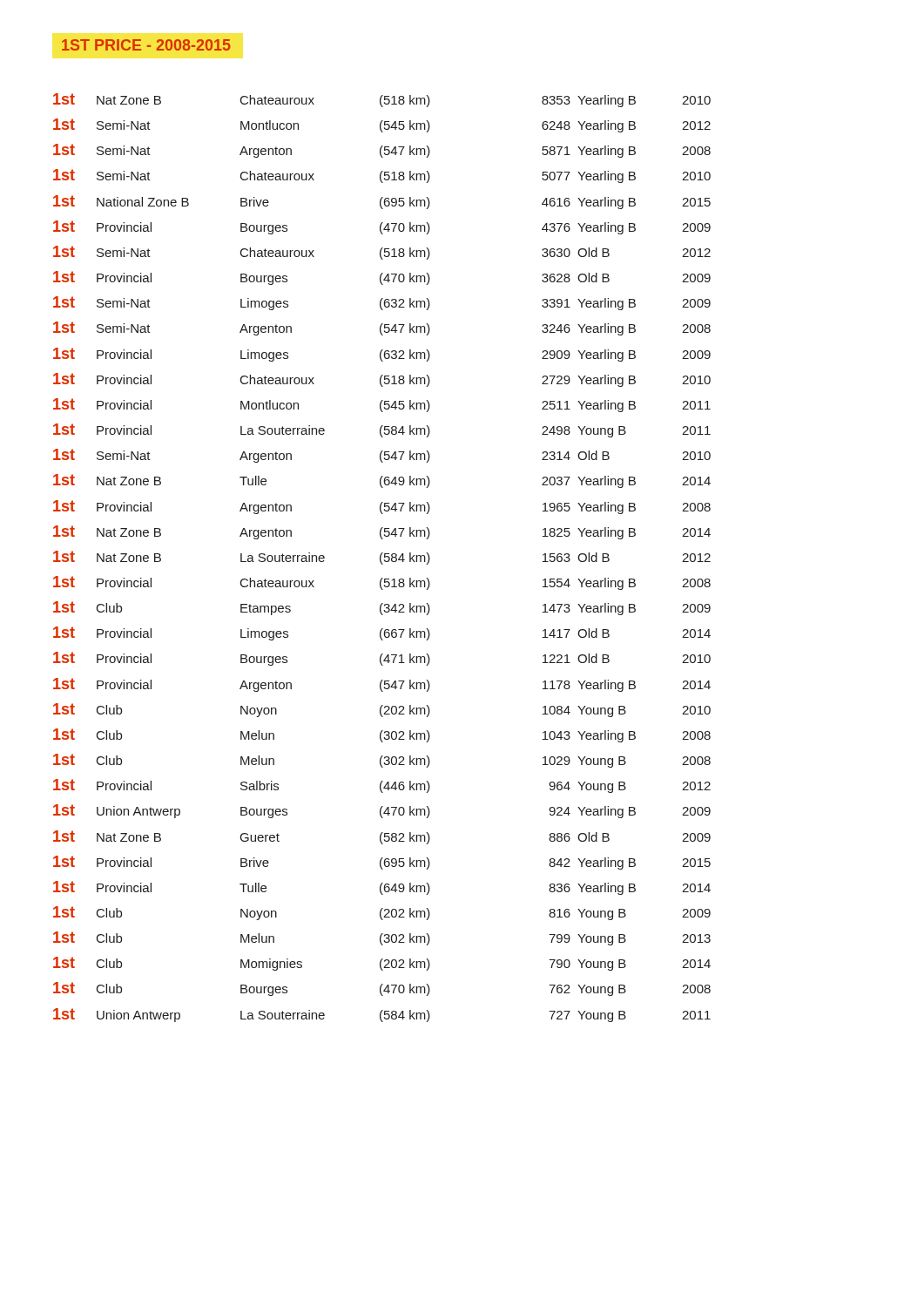This screenshot has height=1307, width=924.
Task: Locate the text starting "1ST PRICE -"
Action: [x=146, y=45]
